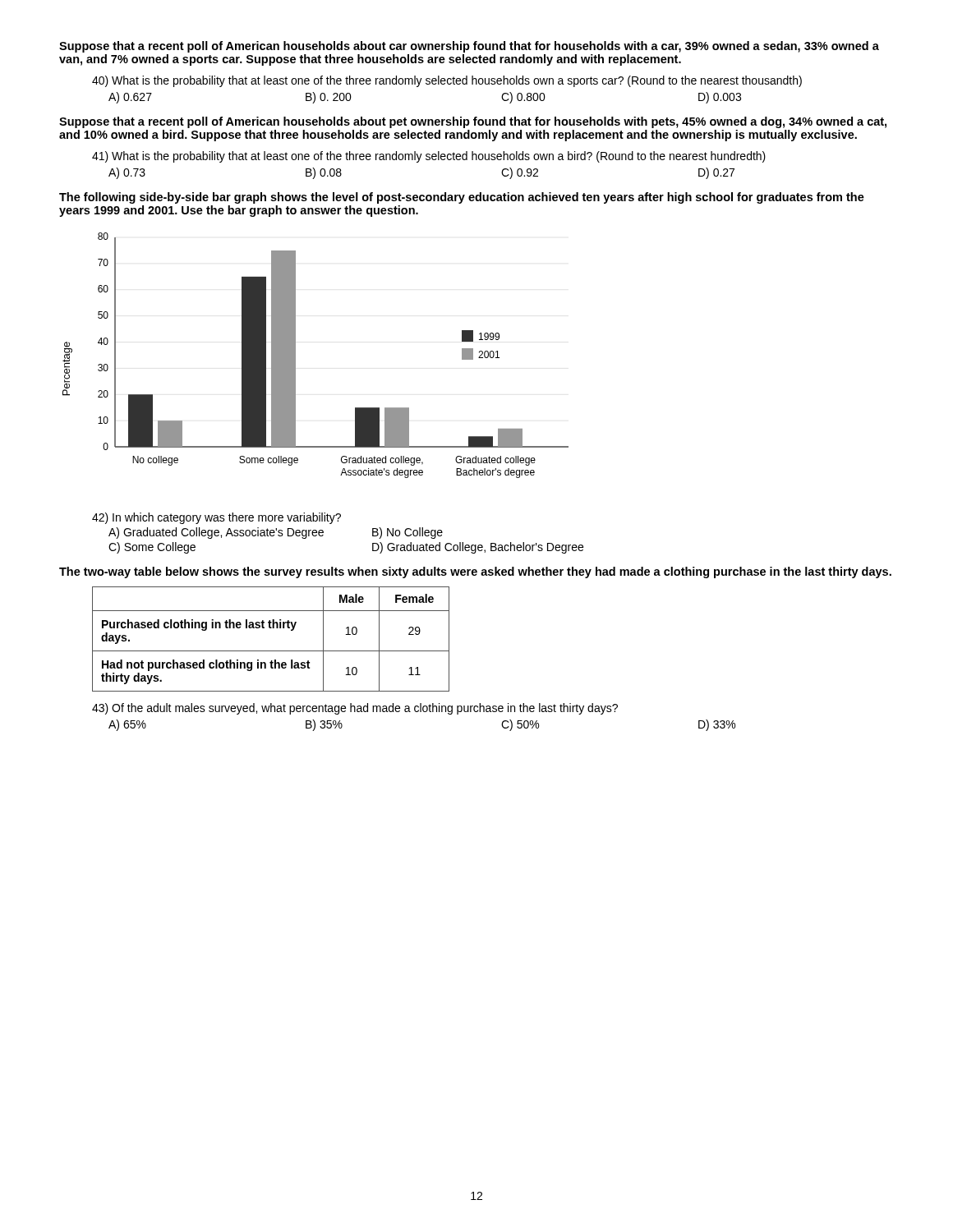Select the text block starting "C) 50%"
This screenshot has height=1232, width=953.
coord(520,724)
